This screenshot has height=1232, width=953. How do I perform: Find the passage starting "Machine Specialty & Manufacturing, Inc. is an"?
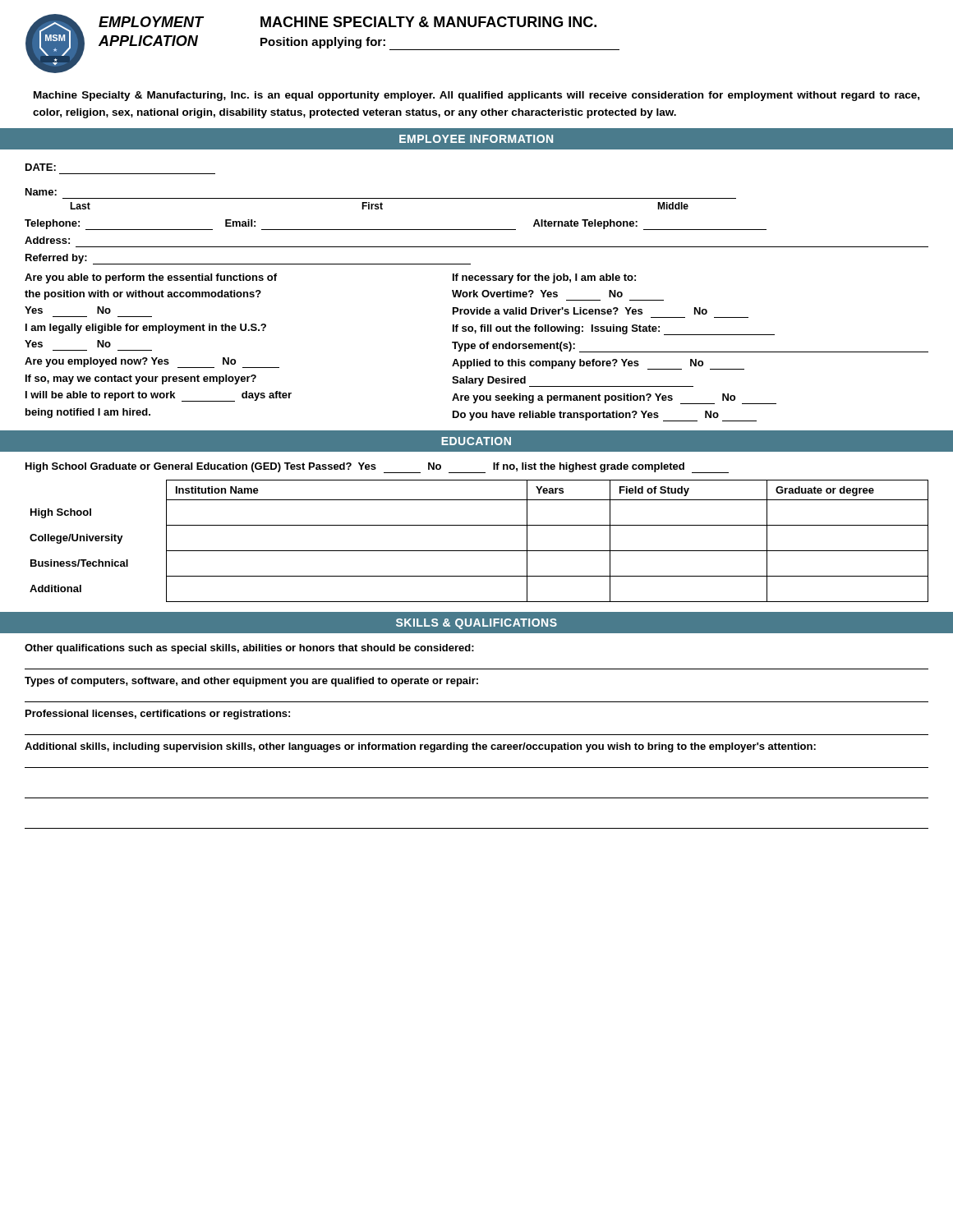point(476,103)
